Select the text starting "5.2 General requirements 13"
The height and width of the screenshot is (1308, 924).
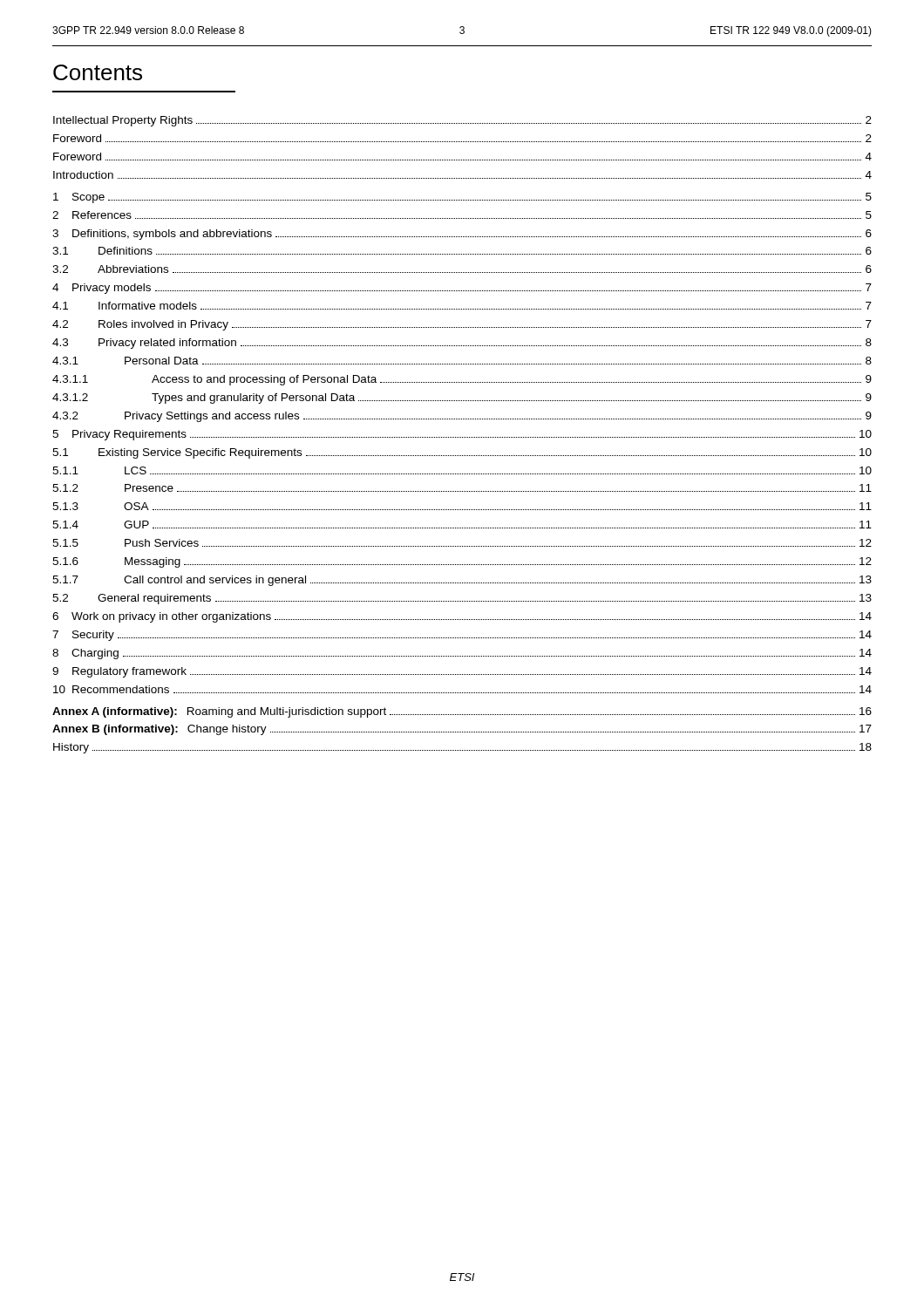pyautogui.click(x=462, y=599)
